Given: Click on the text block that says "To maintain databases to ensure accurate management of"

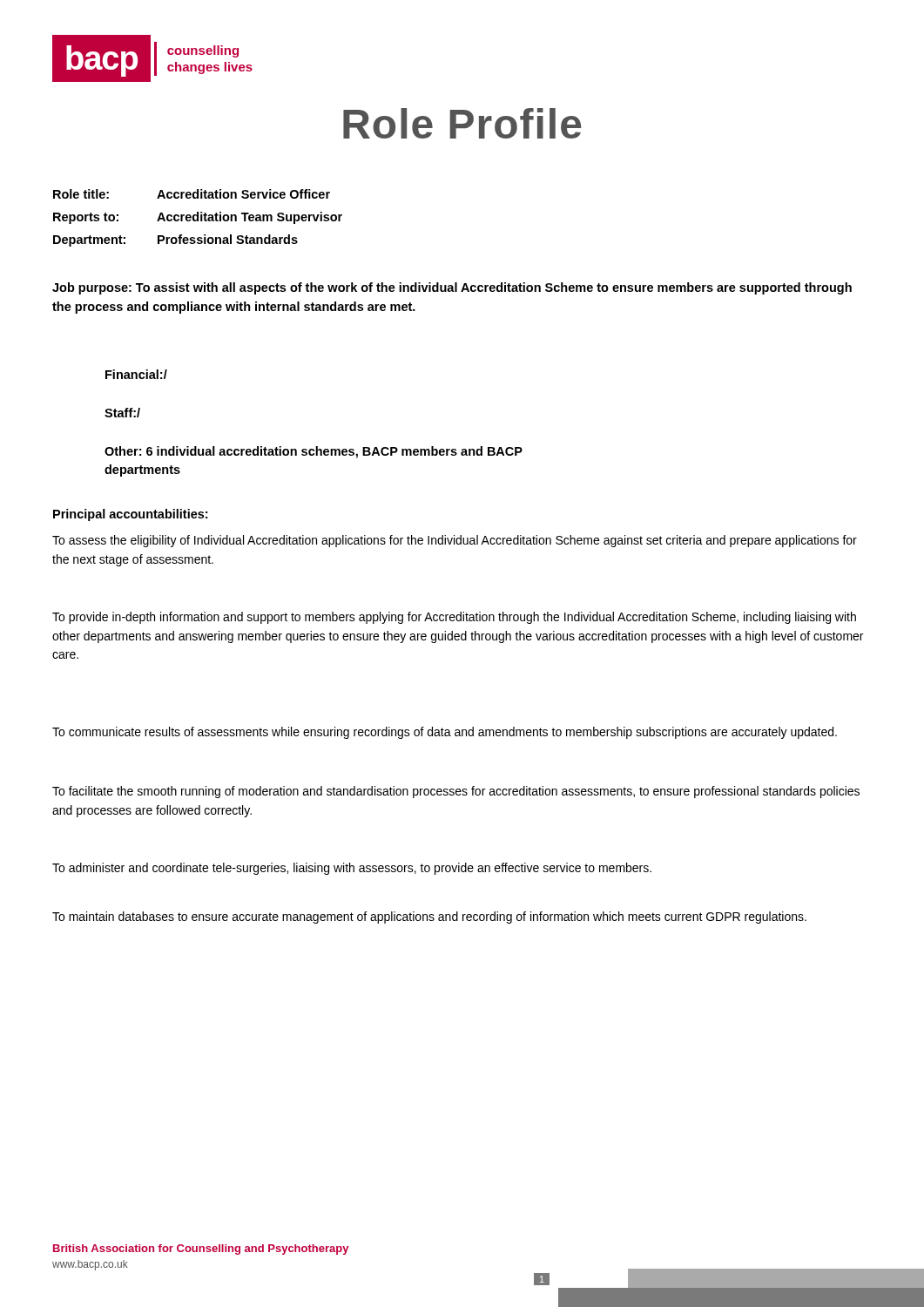Looking at the screenshot, I should [430, 917].
